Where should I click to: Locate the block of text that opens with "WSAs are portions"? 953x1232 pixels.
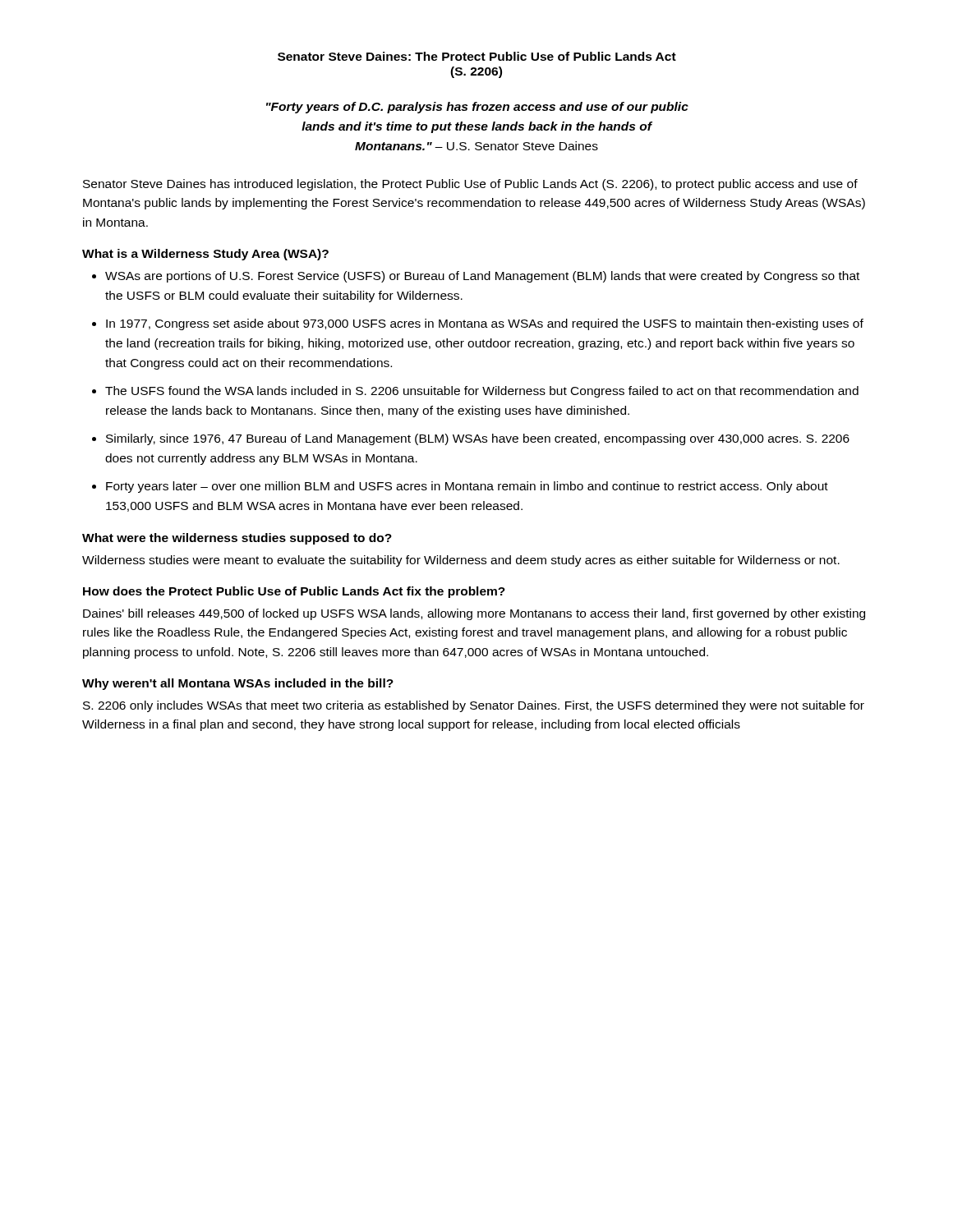click(482, 285)
